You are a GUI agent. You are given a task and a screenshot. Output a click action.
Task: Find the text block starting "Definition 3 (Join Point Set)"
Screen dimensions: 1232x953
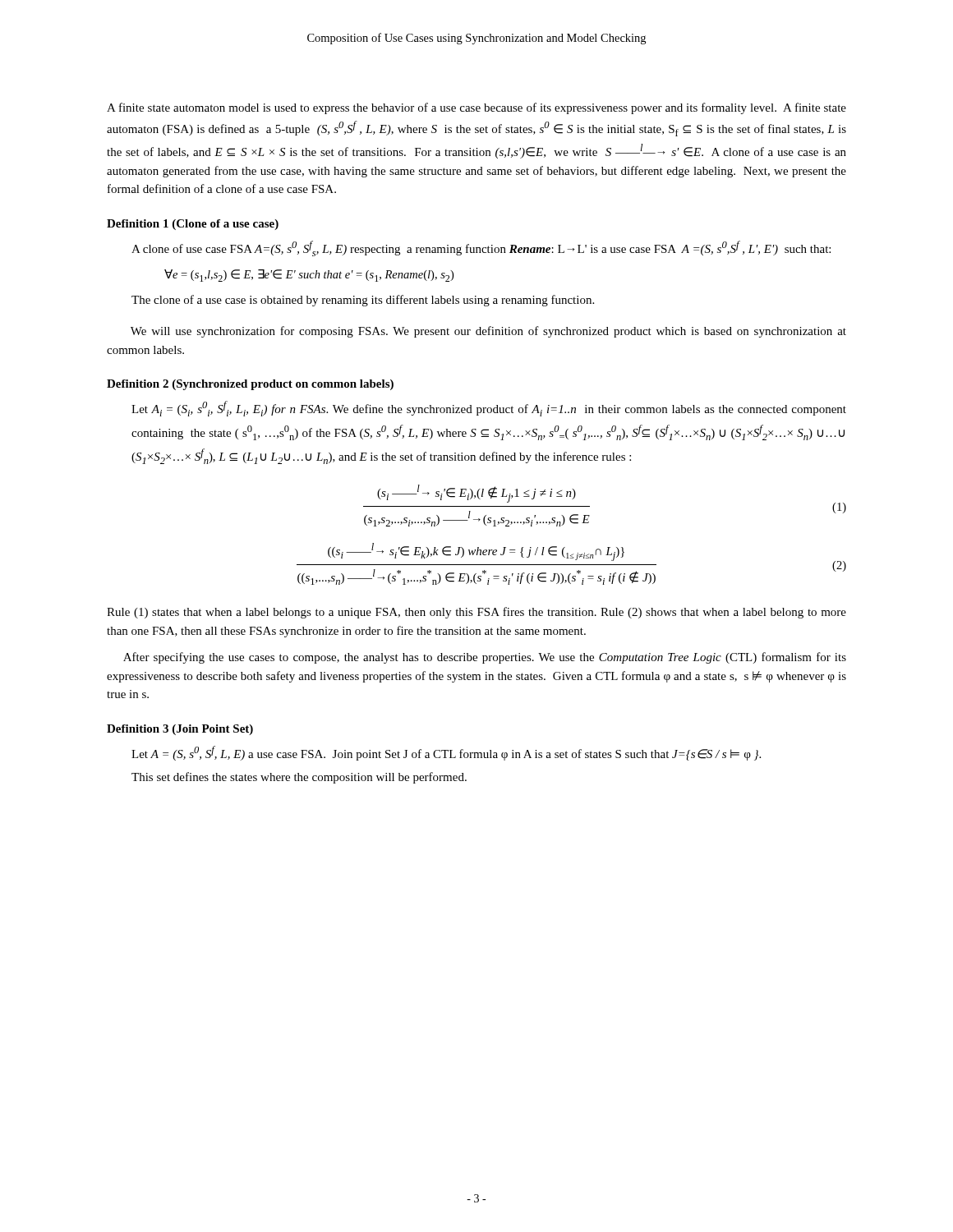click(180, 728)
